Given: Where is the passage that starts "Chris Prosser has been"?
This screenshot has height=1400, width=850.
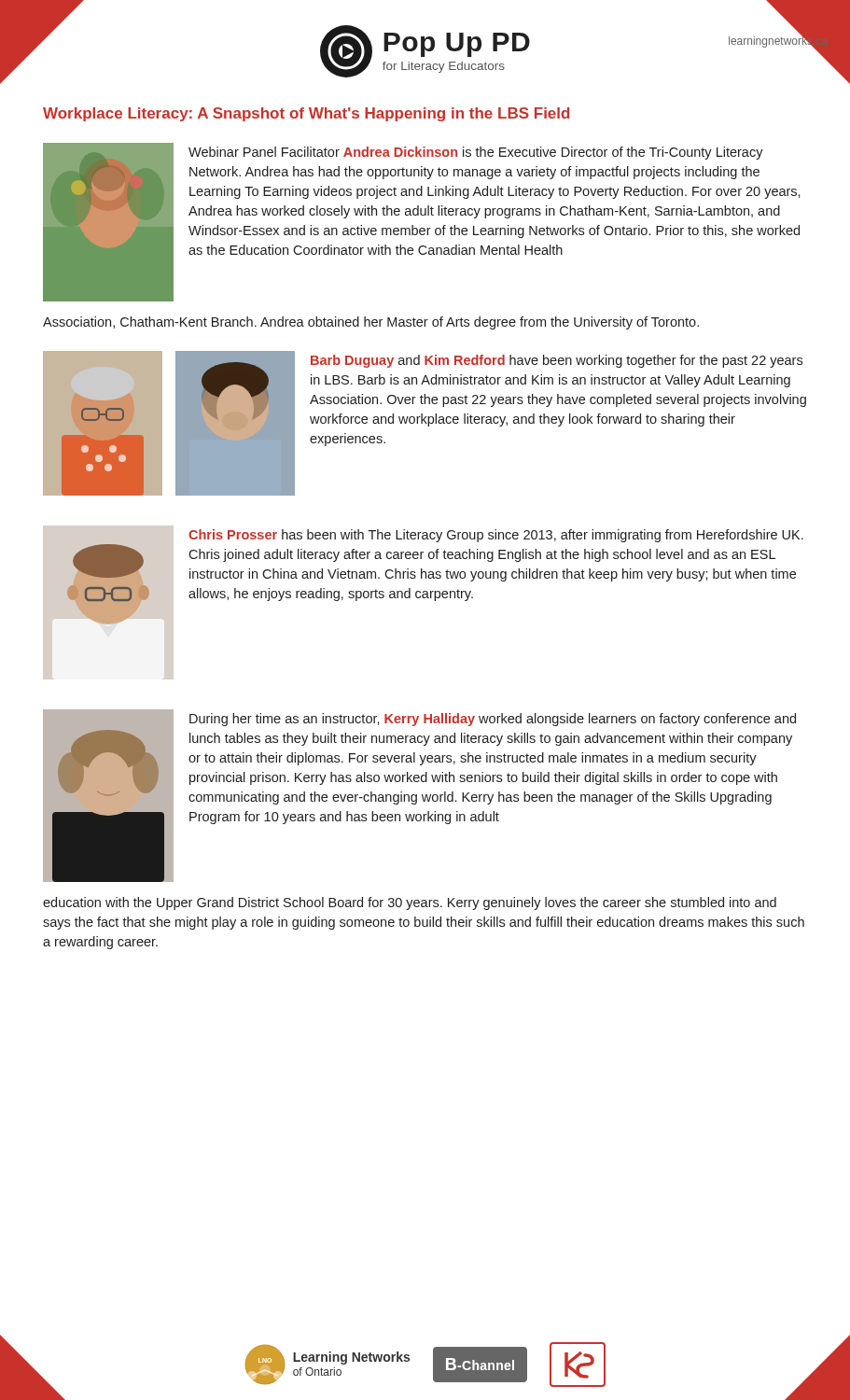Looking at the screenshot, I should click(425, 605).
